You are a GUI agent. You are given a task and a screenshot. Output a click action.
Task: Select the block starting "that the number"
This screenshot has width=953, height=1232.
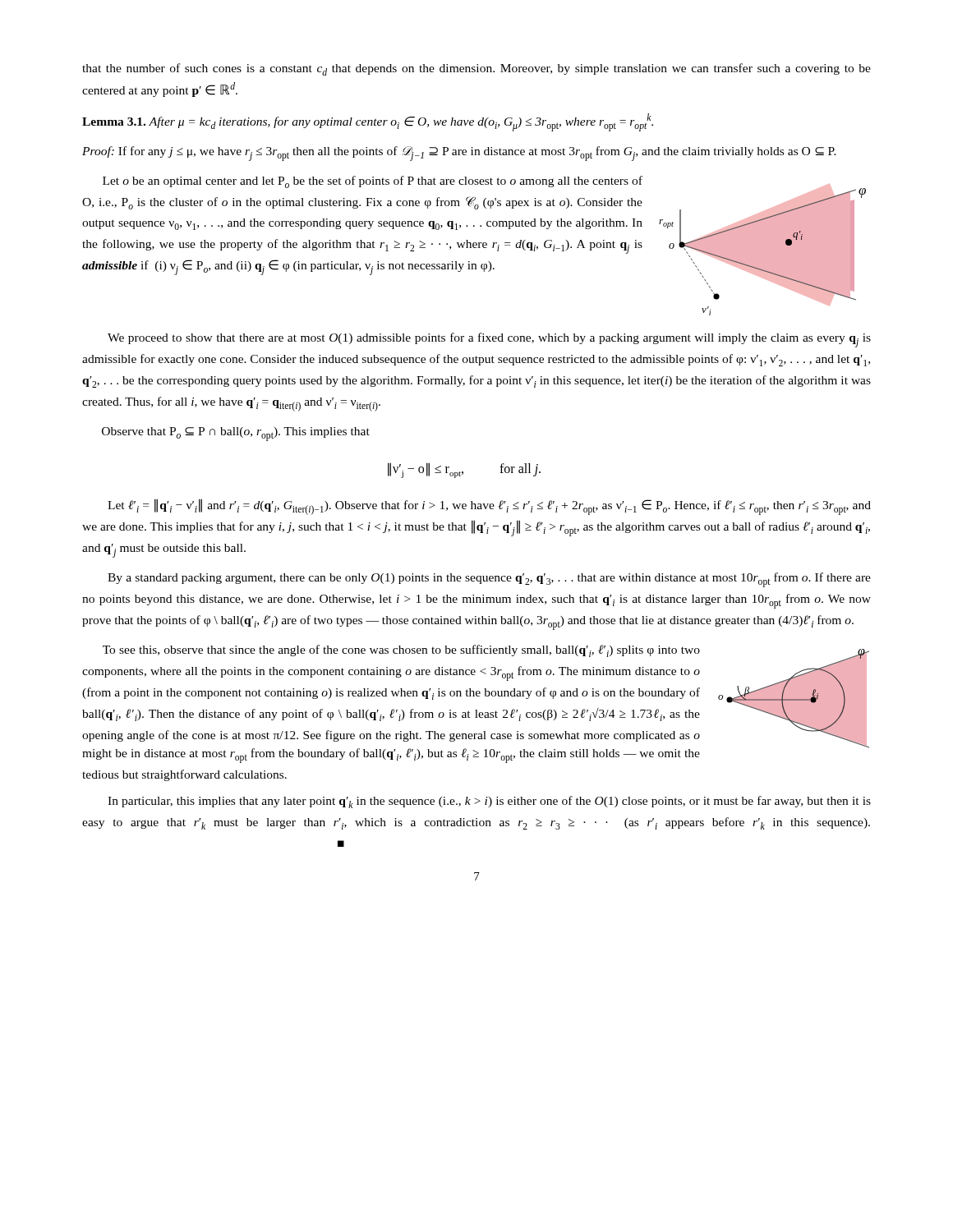point(476,79)
